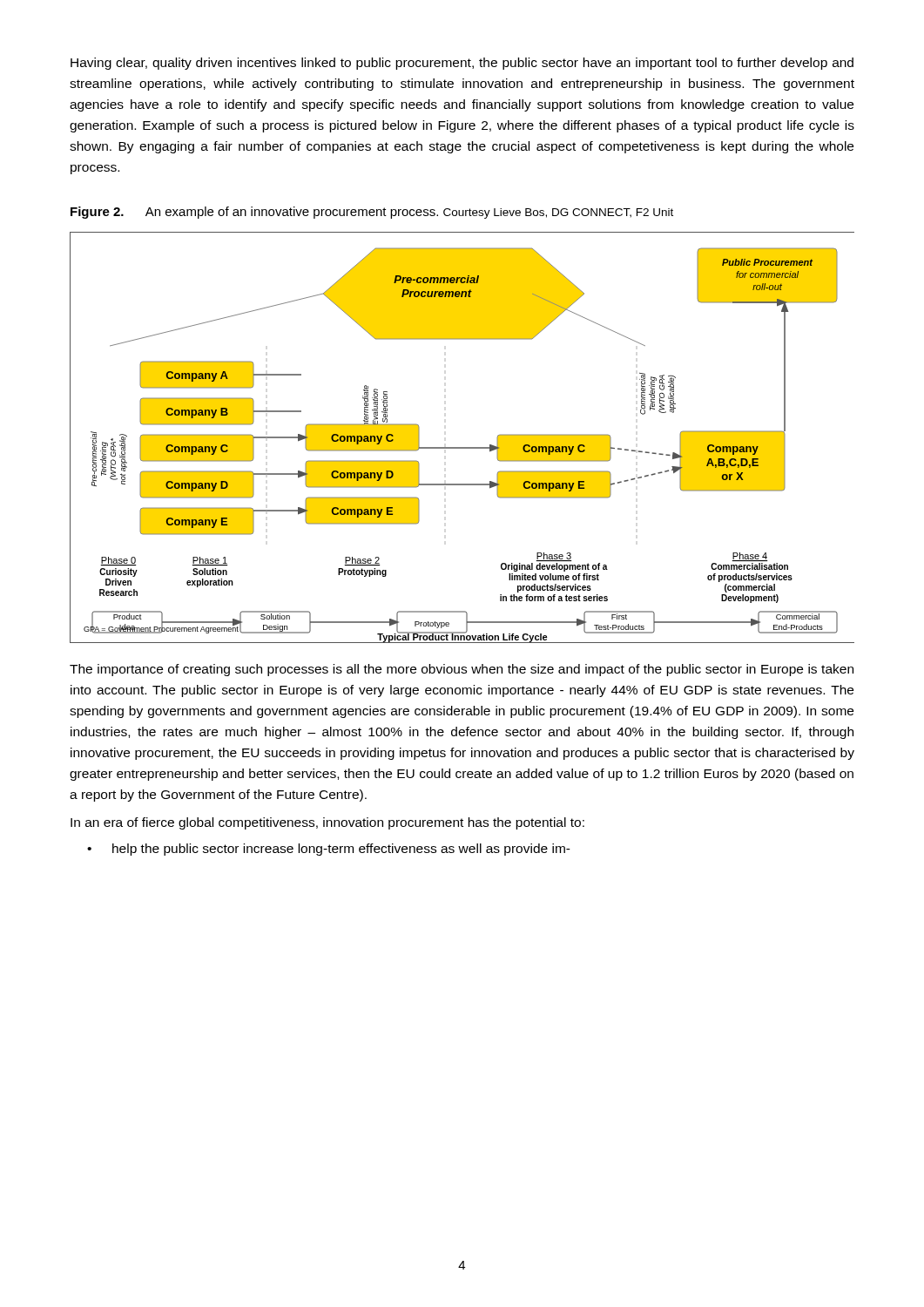
Task: Find the passage starting "In an era of fierce"
Action: tap(327, 822)
